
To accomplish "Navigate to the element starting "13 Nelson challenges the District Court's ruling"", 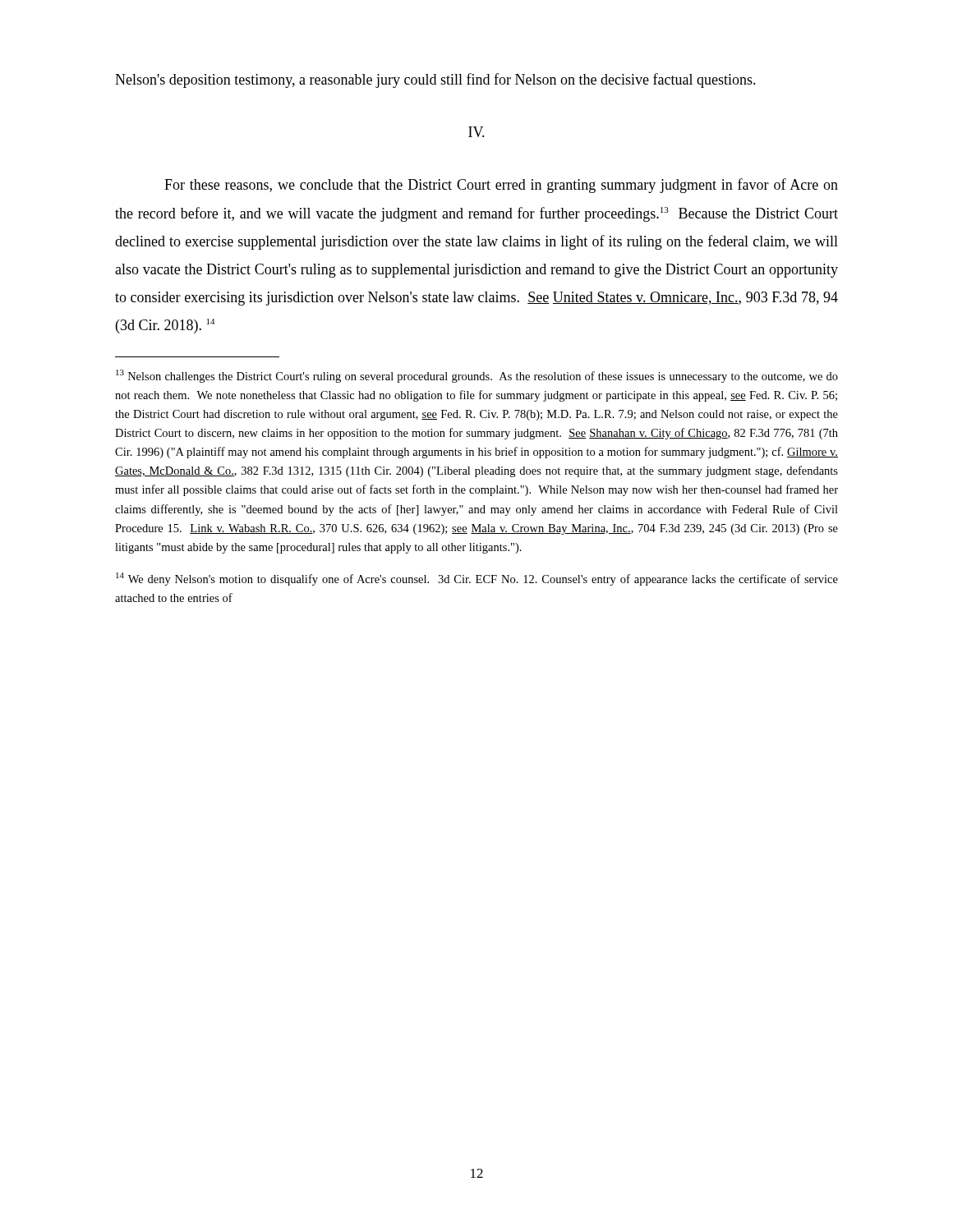I will tap(476, 460).
